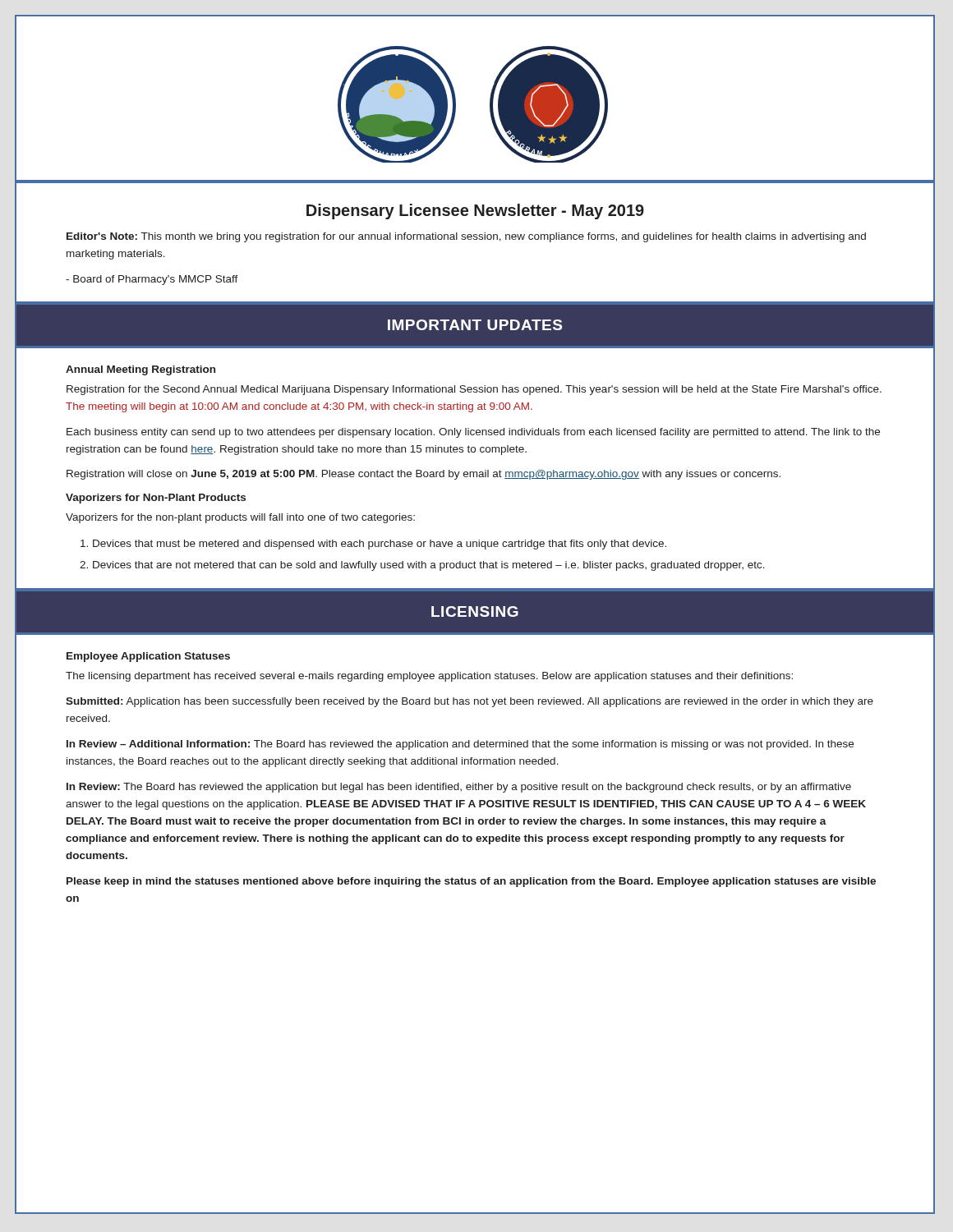Screen dimensions: 1232x953
Task: Point to the text starting "Employee Application Statuses"
Action: 148,656
